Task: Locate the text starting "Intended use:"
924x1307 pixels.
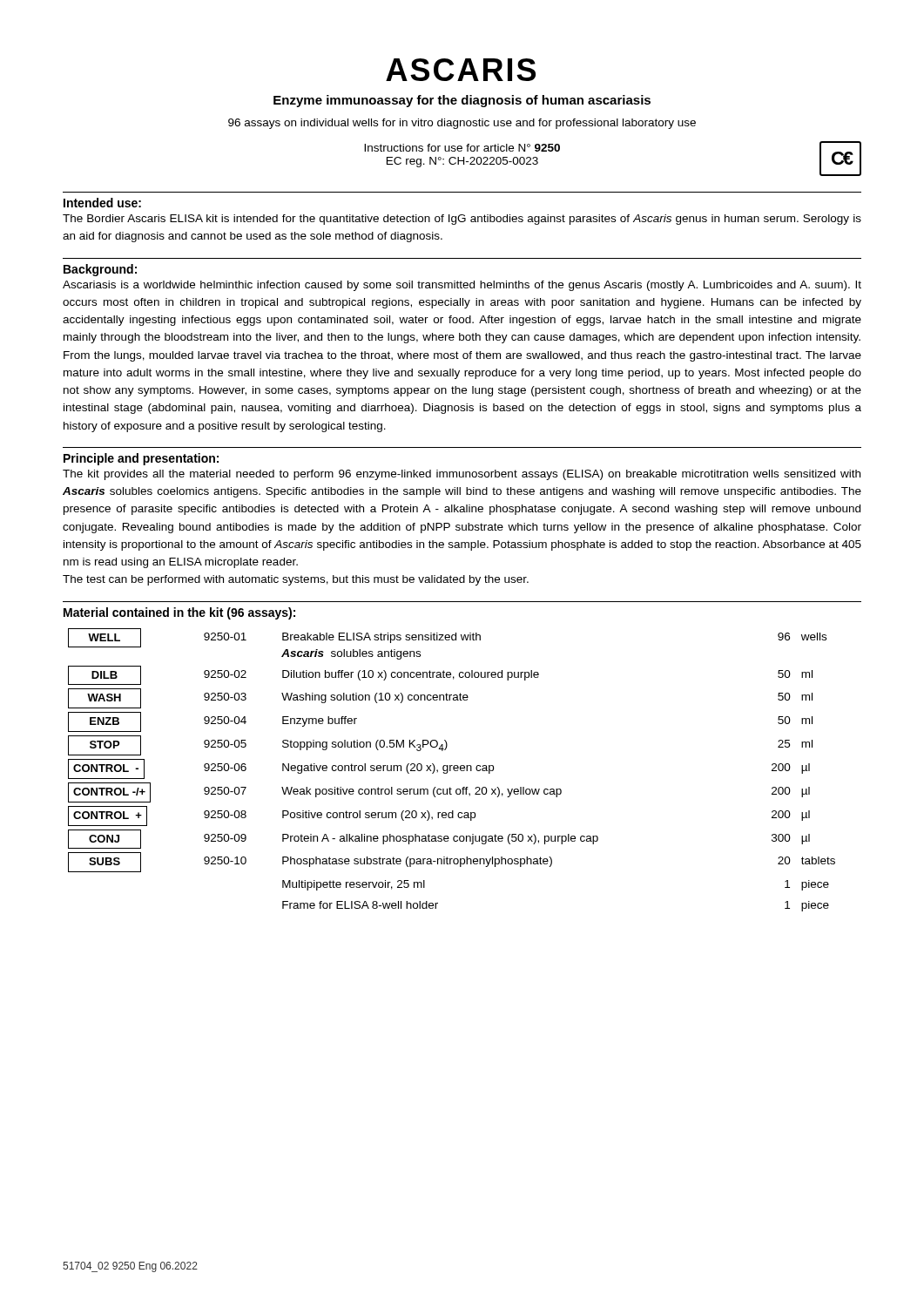Action: point(462,201)
